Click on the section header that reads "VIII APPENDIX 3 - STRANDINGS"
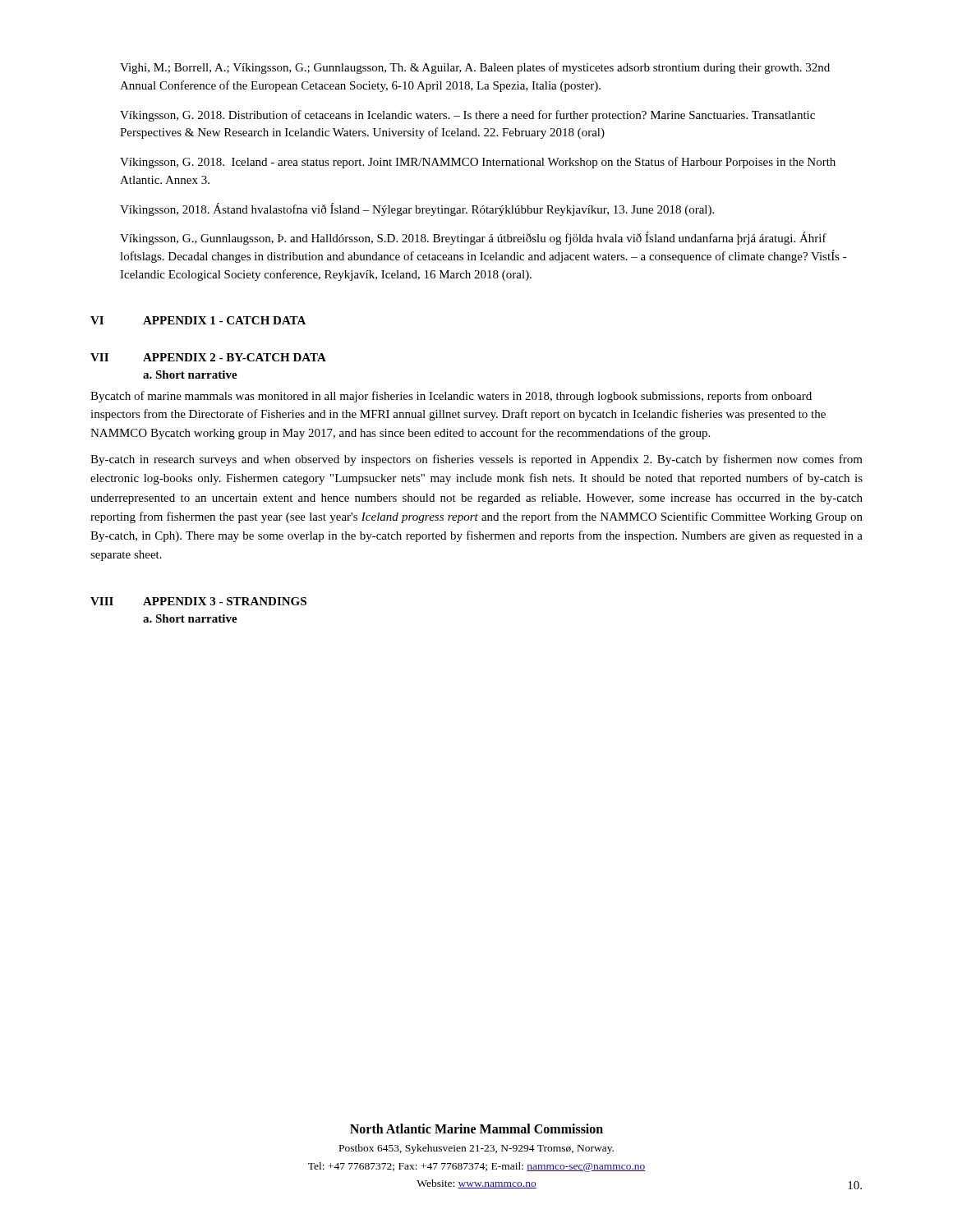Screen dimensions: 1232x953 click(199, 601)
